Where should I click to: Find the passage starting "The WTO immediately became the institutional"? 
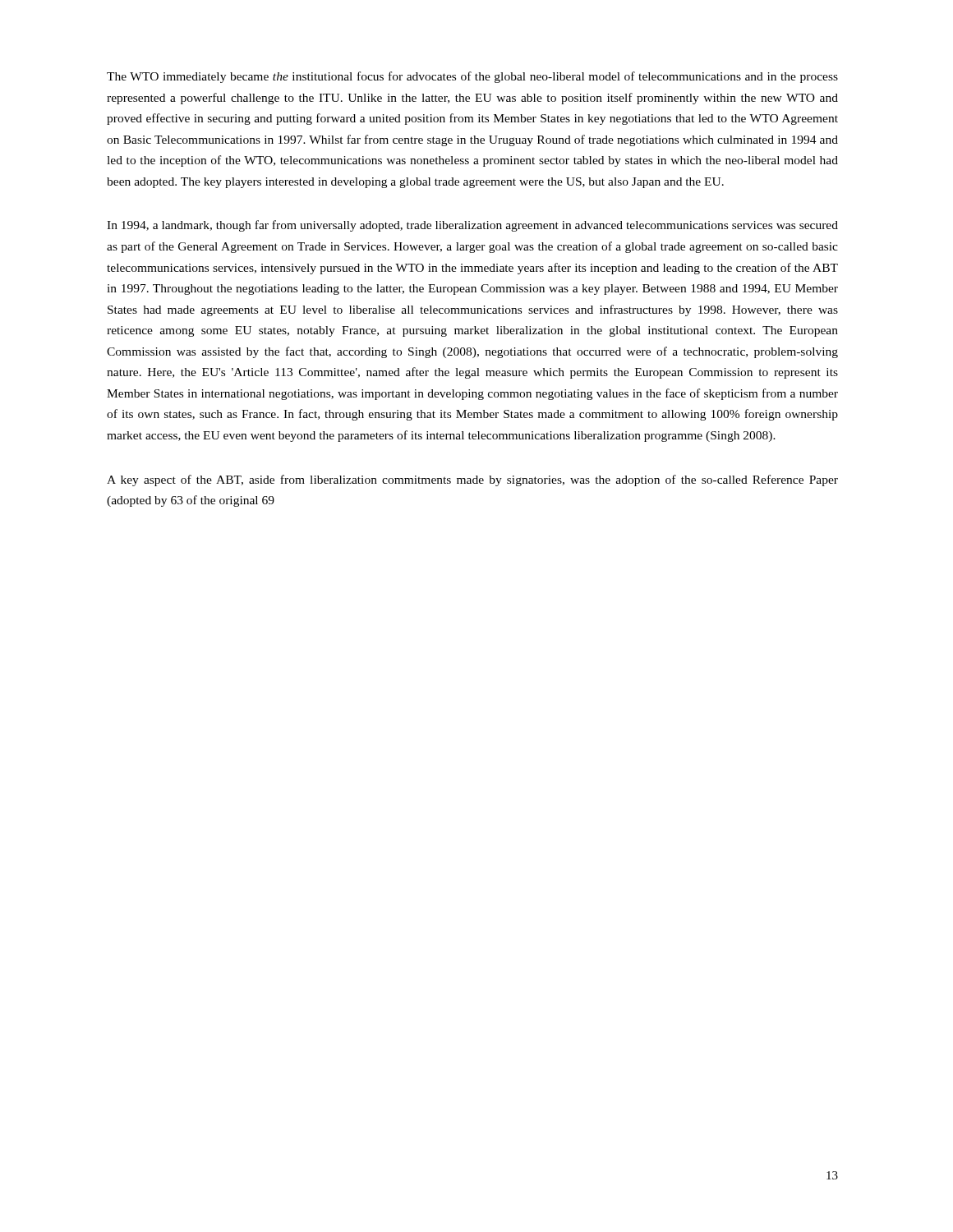tap(472, 128)
